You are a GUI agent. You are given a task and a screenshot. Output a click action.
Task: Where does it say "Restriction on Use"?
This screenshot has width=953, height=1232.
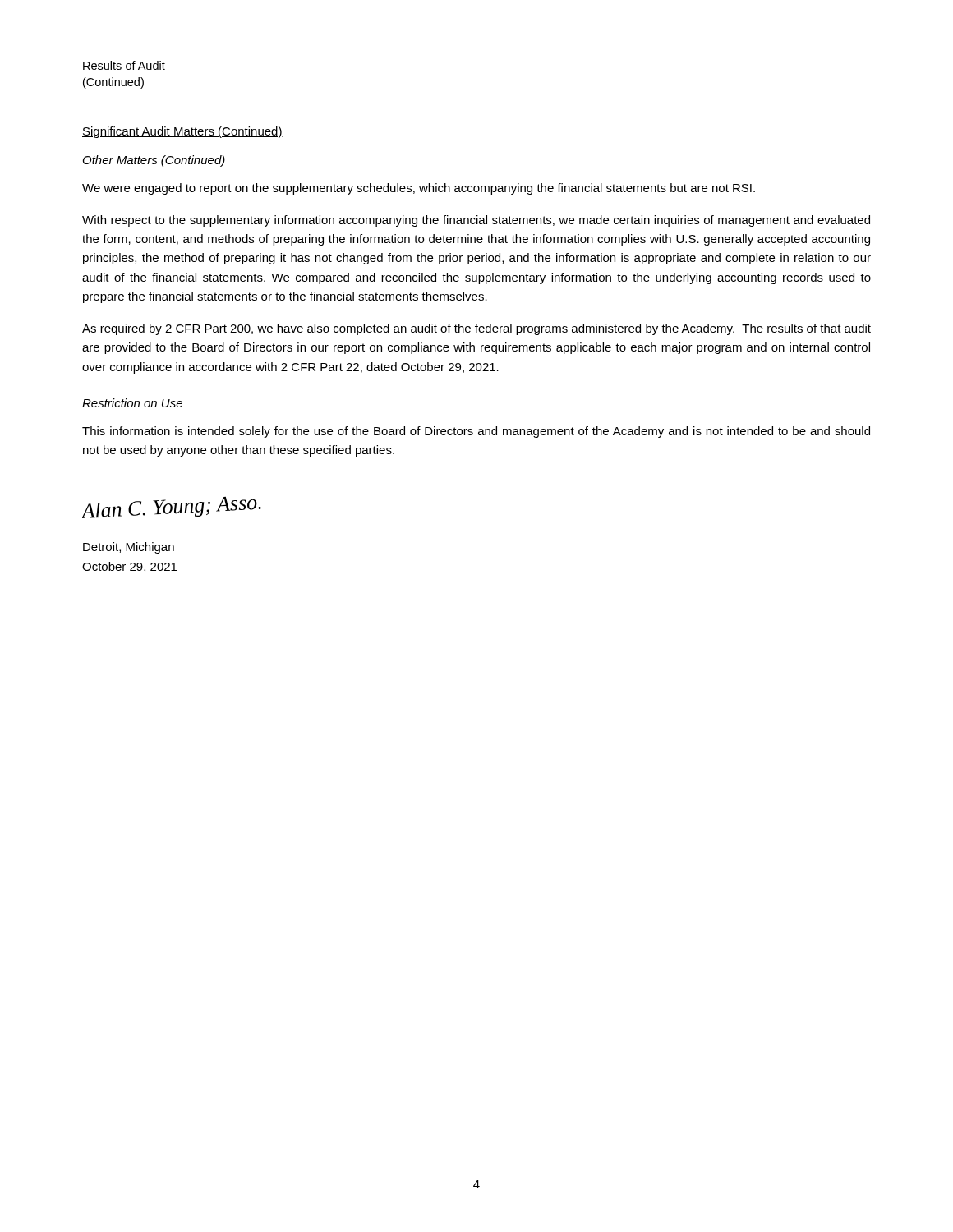(133, 403)
